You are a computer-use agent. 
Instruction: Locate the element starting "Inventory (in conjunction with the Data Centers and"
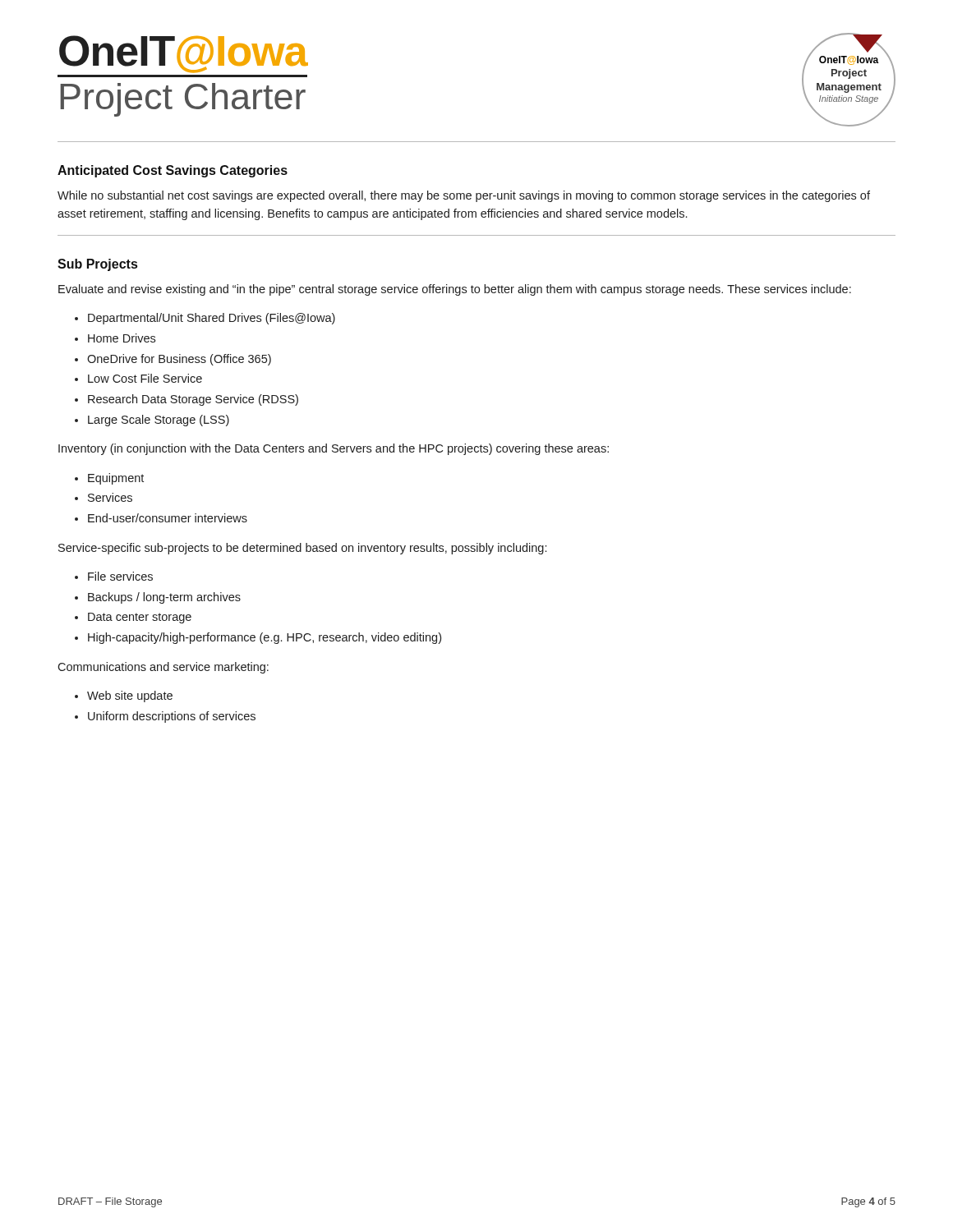click(334, 449)
